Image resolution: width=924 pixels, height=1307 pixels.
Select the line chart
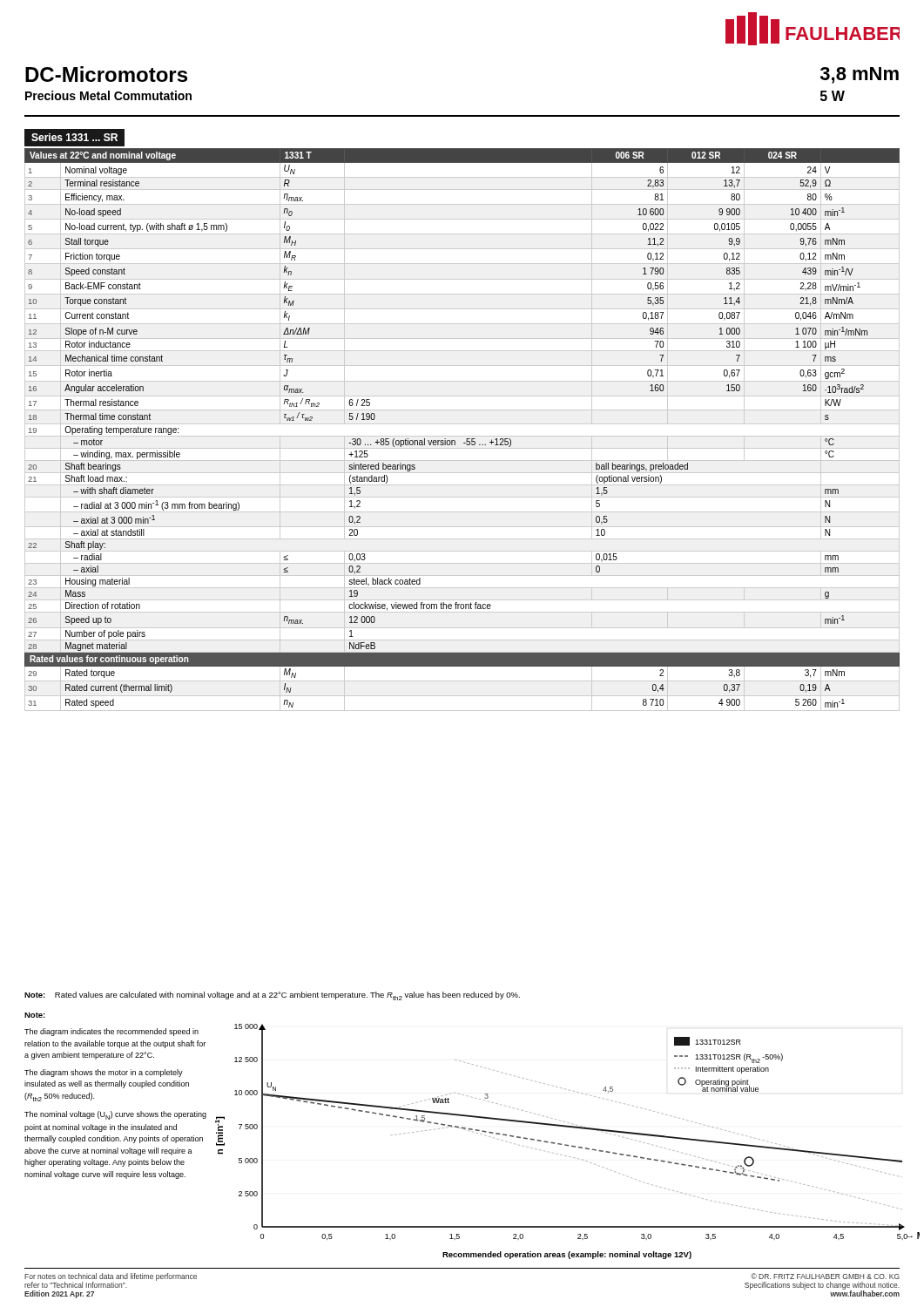[462, 1138]
